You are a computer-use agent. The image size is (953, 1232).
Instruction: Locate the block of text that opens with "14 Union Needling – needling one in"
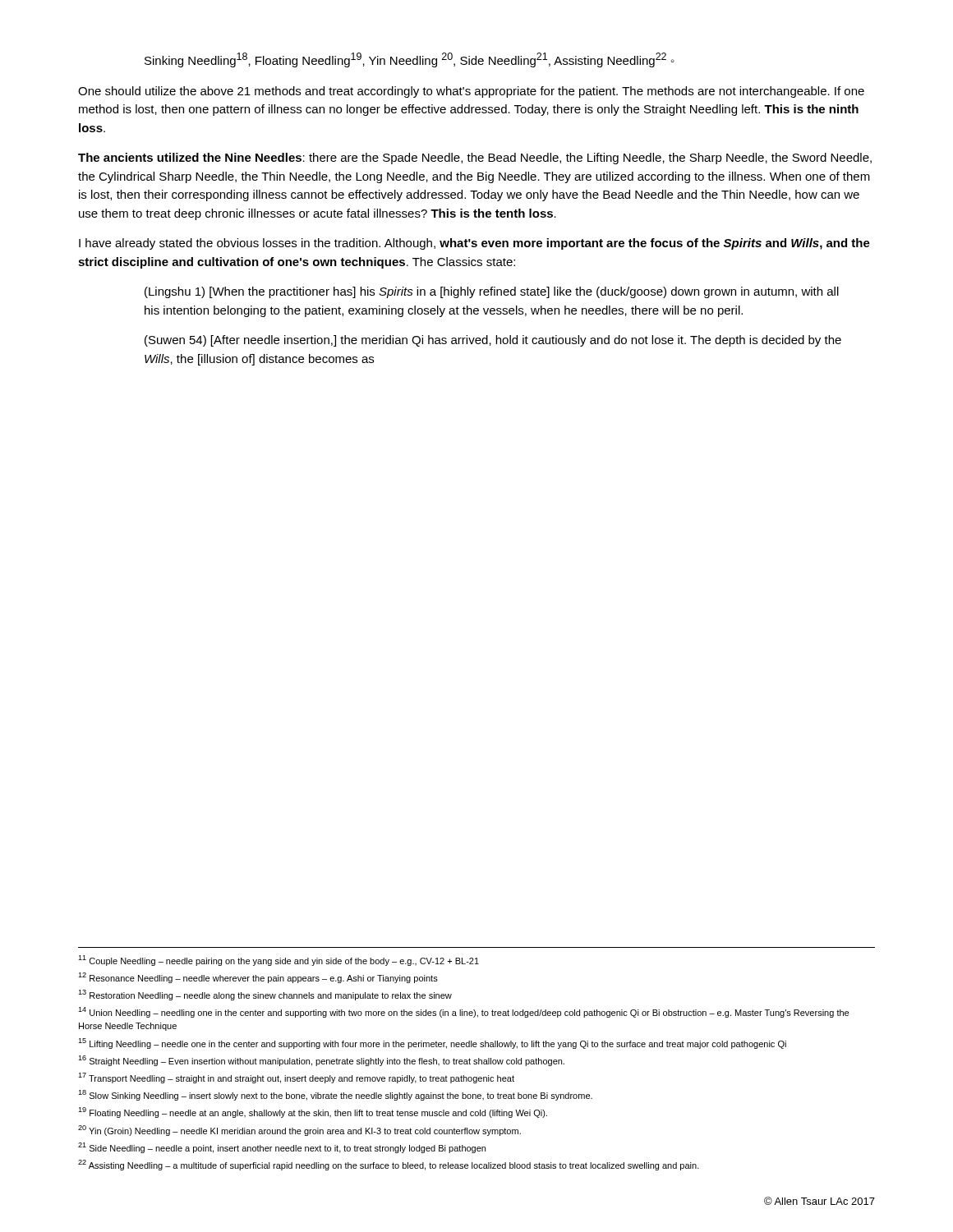(476, 1019)
